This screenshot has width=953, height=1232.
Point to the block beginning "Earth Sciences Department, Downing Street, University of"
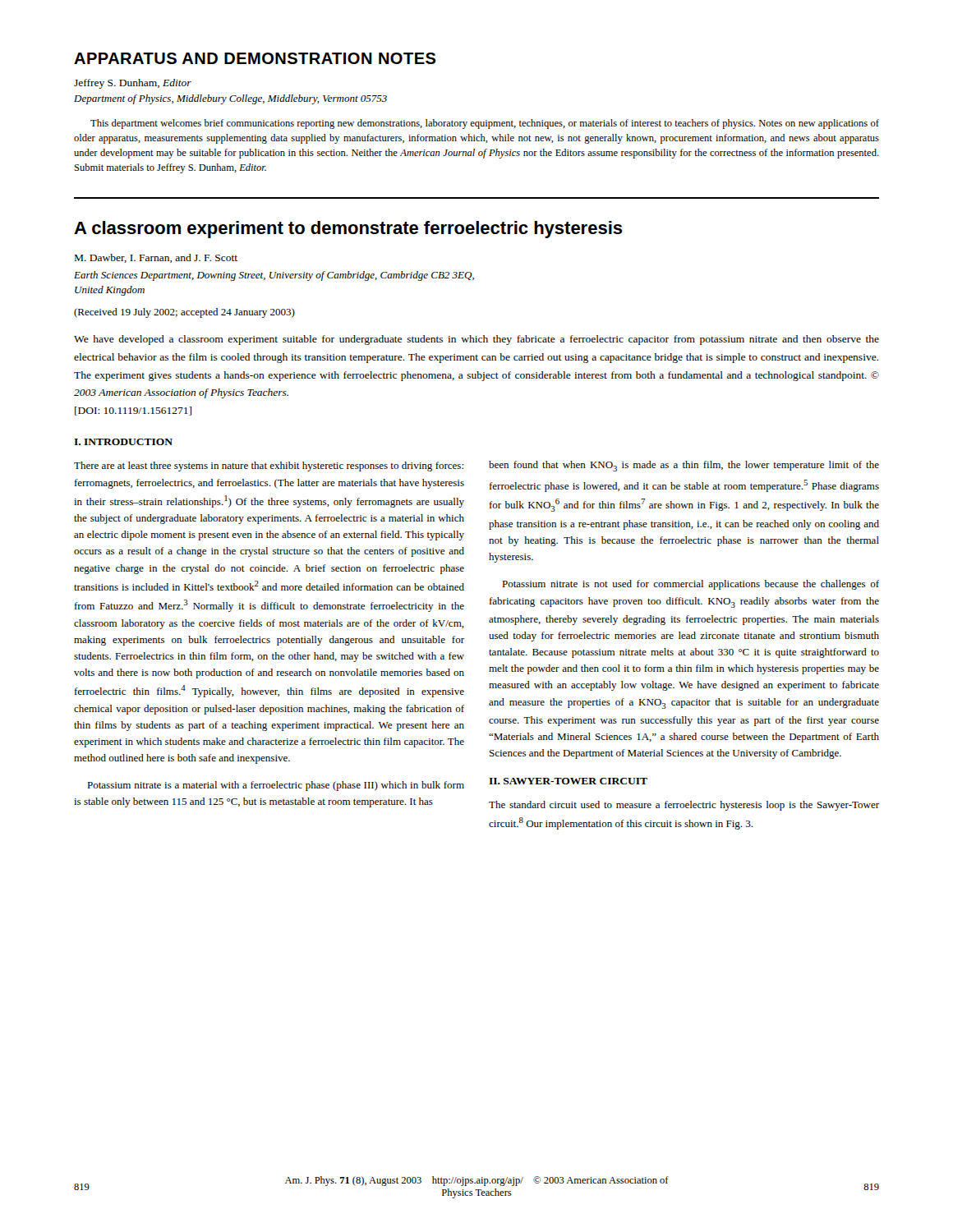274,282
